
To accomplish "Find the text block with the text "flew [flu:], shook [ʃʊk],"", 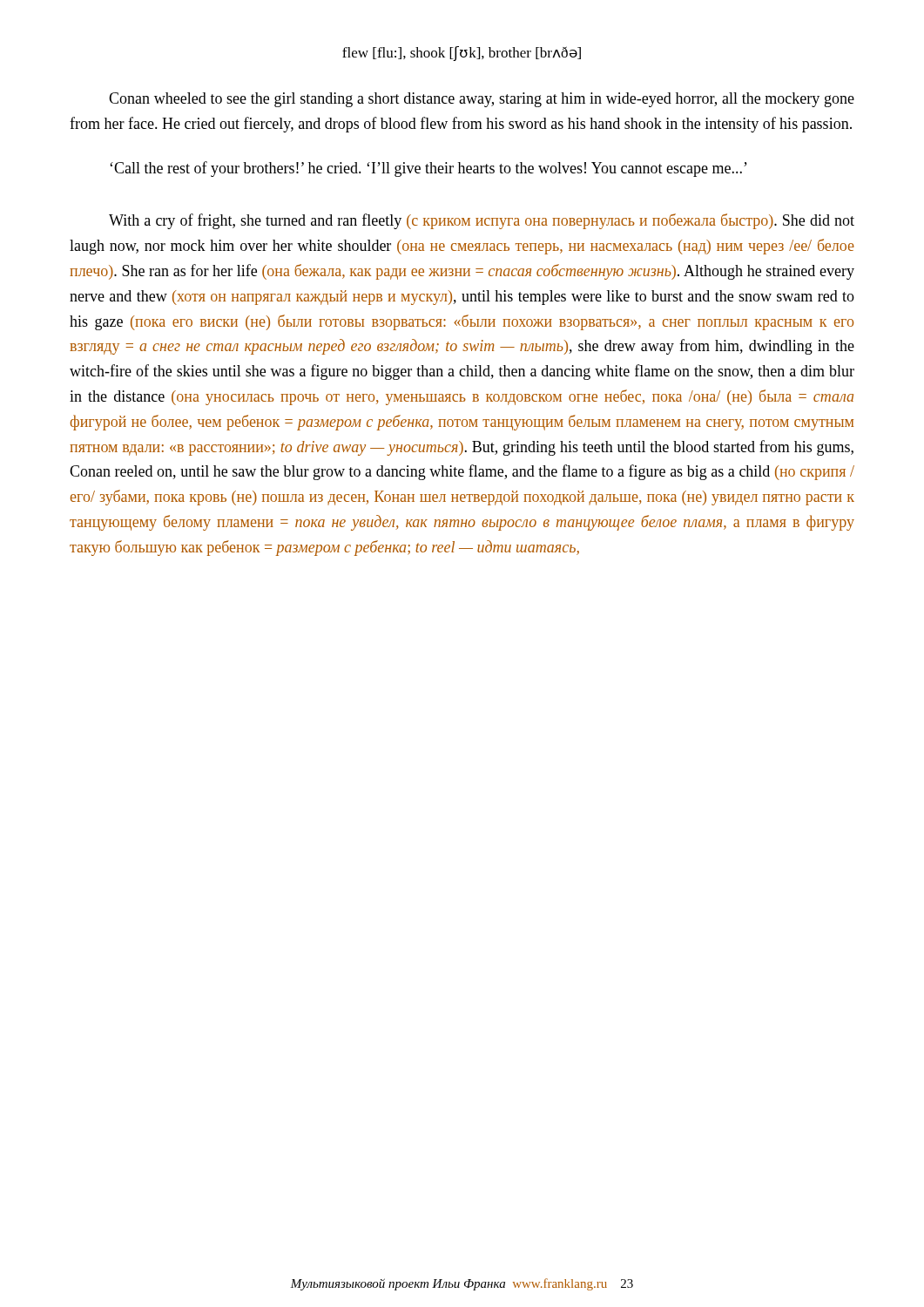I will (x=462, y=53).
